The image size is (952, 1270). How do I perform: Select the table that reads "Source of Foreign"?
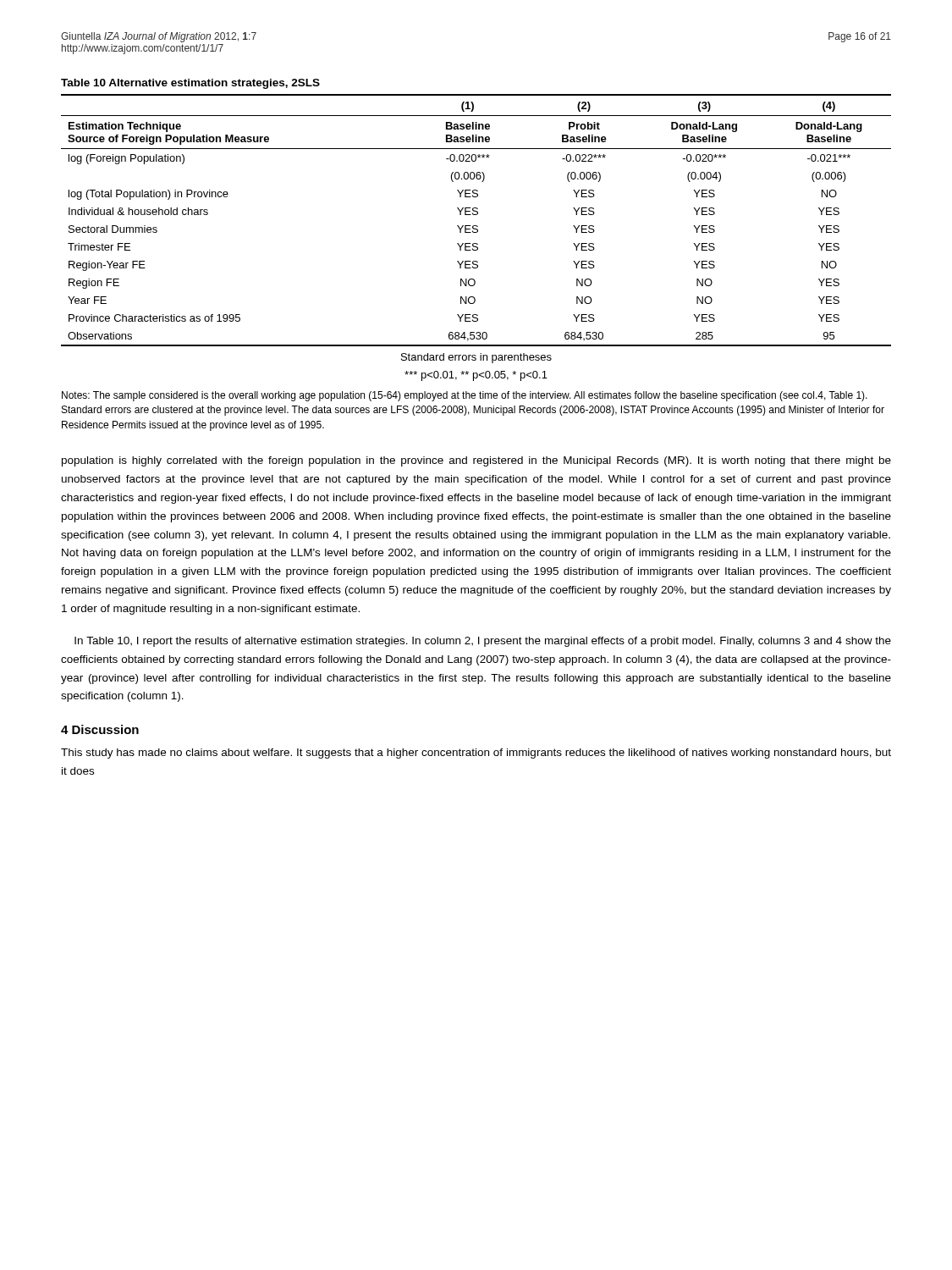[476, 239]
